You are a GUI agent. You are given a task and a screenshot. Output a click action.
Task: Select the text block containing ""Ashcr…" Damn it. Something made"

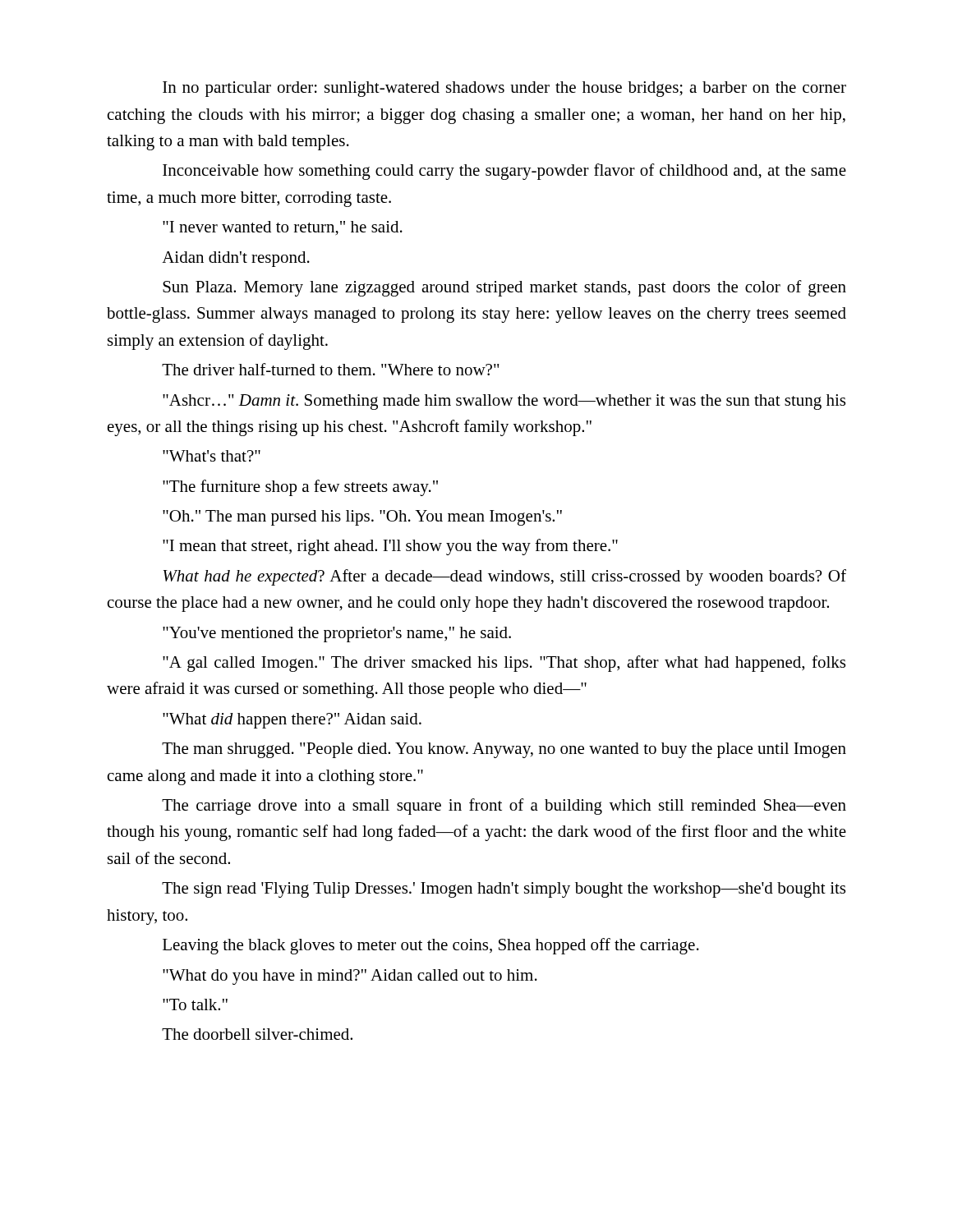click(476, 413)
